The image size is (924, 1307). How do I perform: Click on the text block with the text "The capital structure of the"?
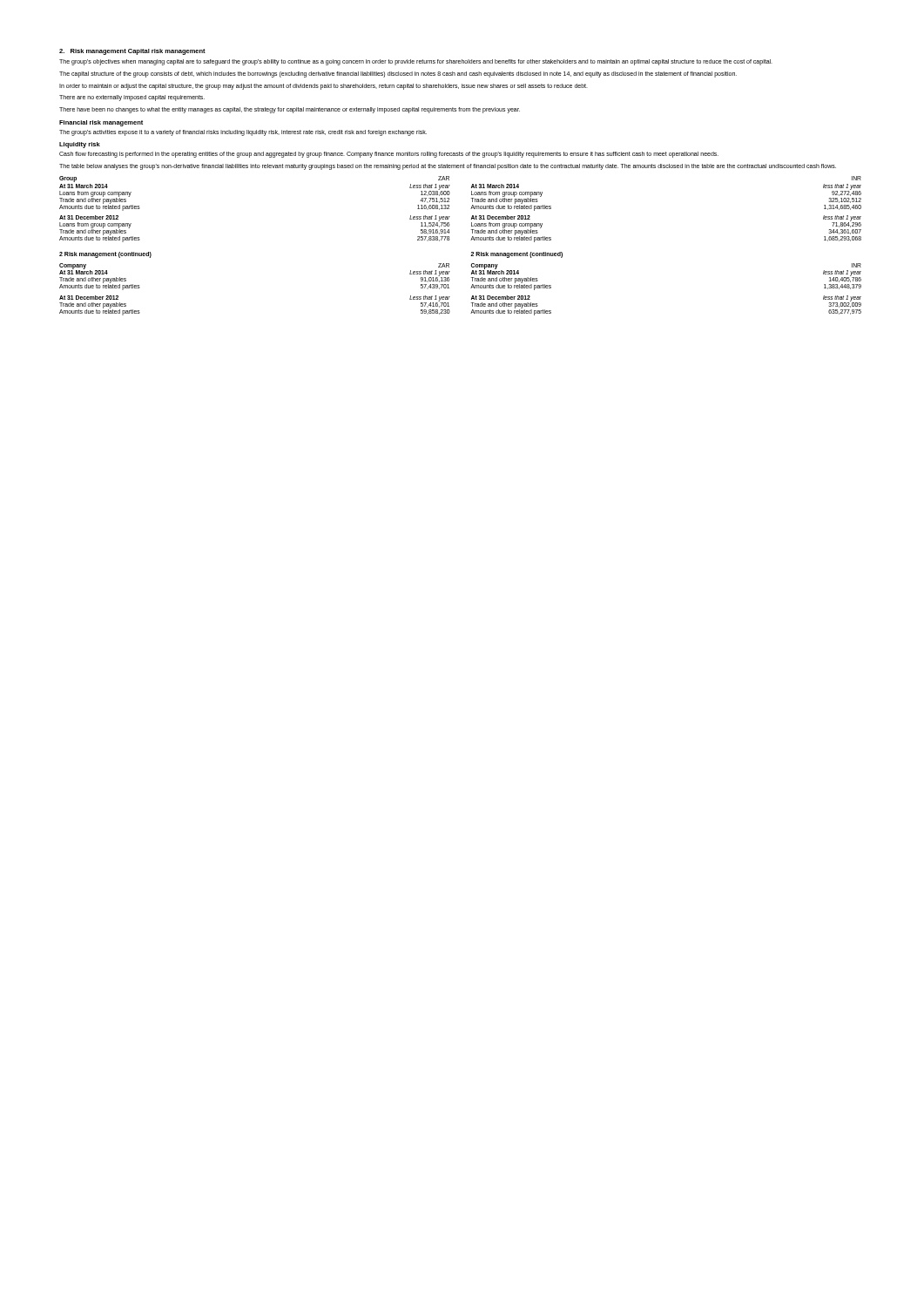(398, 73)
